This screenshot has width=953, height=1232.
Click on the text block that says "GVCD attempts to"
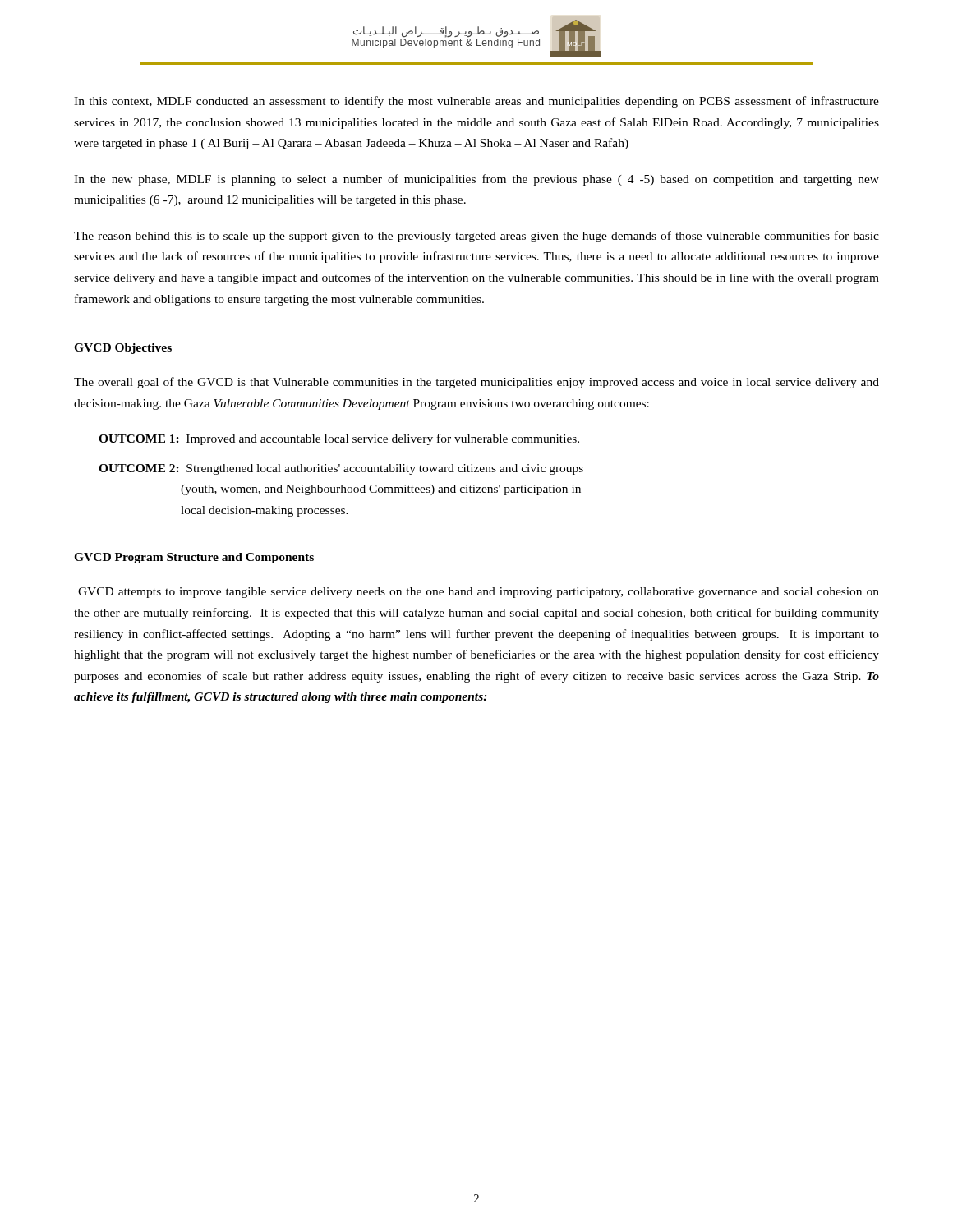pos(476,644)
